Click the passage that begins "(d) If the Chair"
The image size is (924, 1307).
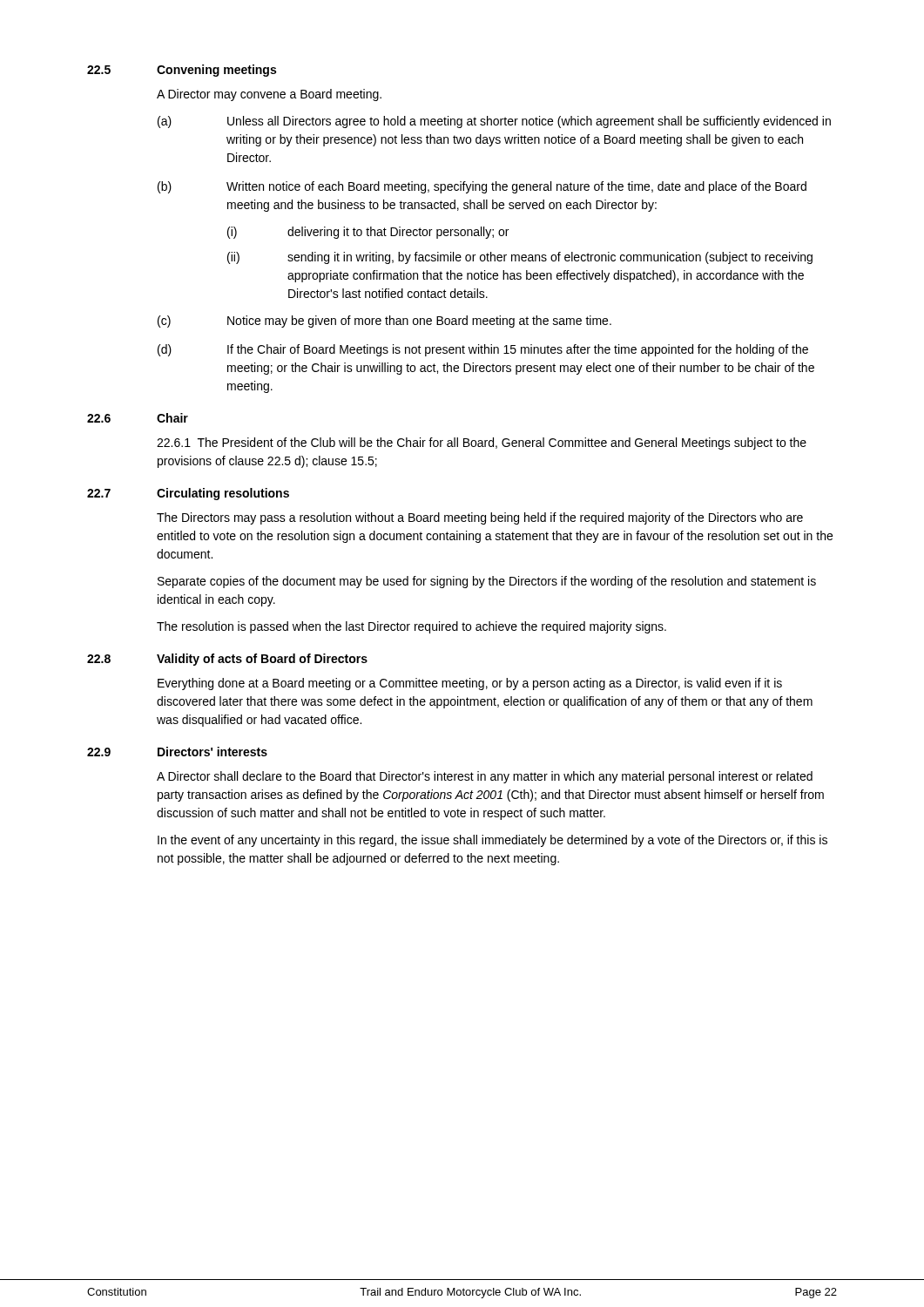[497, 368]
